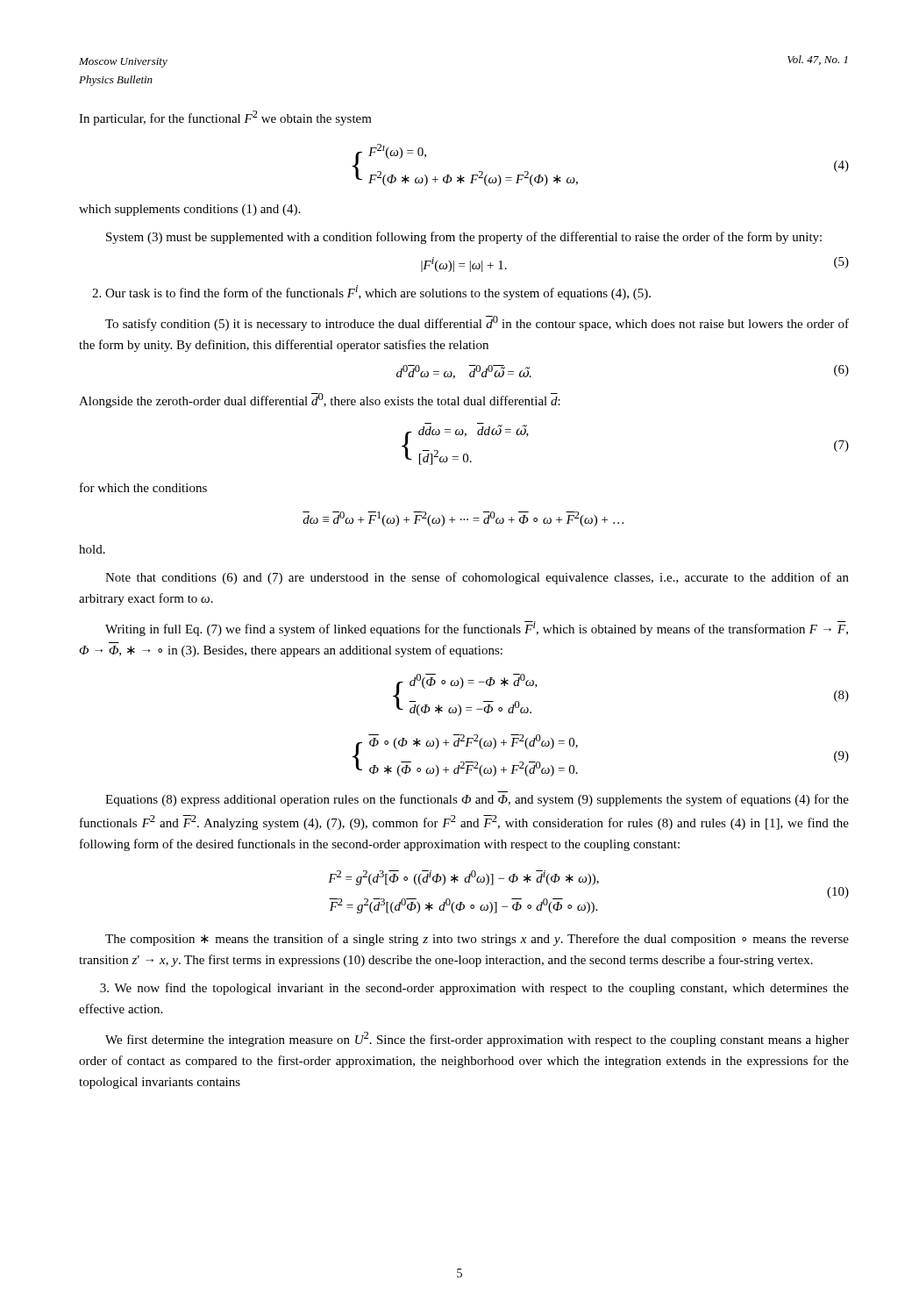Click on the text containing "which supplements conditions (1) and (4)."
919x1316 pixels.
190,209
